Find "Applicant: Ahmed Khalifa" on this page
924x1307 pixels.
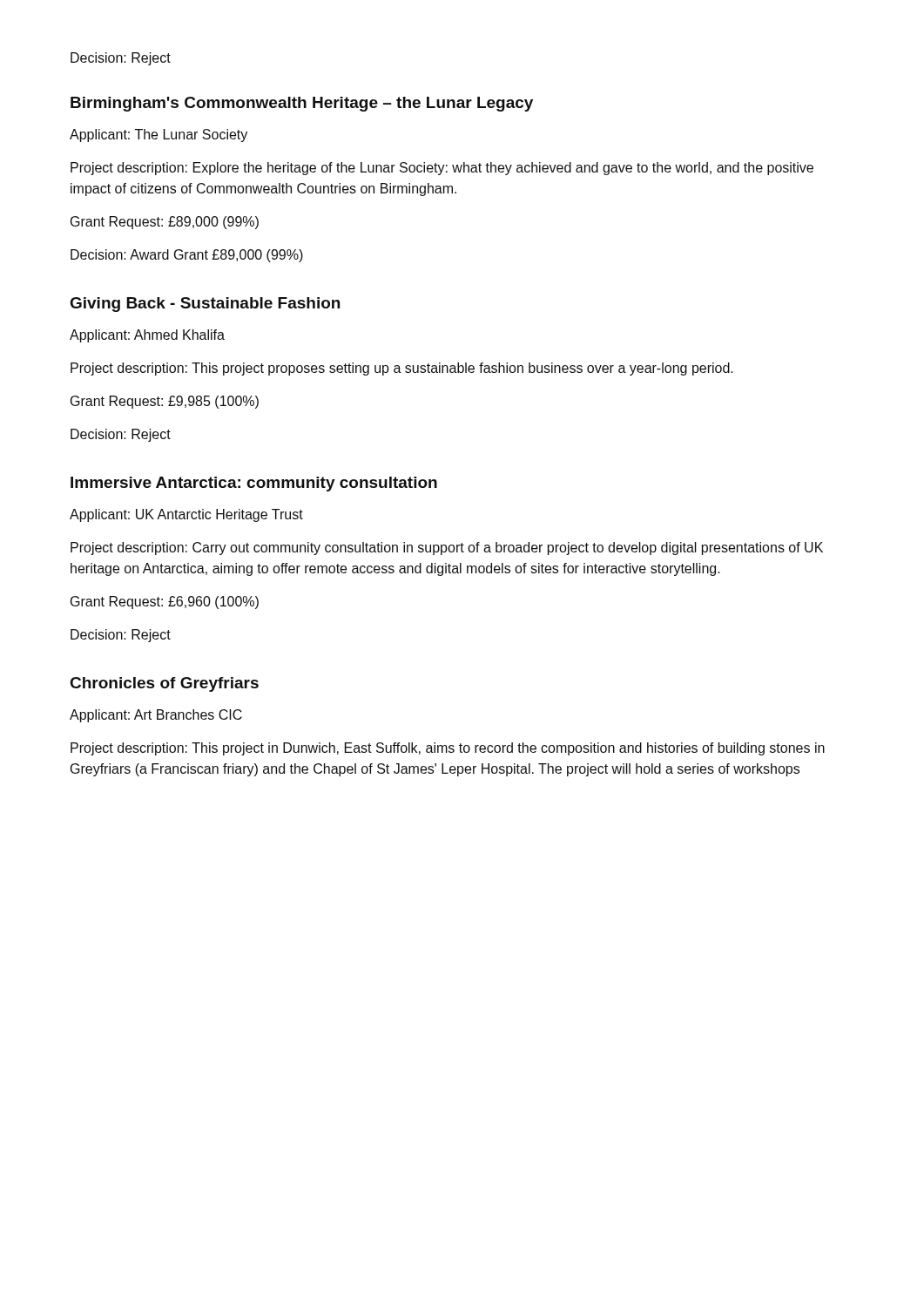pyautogui.click(x=147, y=335)
